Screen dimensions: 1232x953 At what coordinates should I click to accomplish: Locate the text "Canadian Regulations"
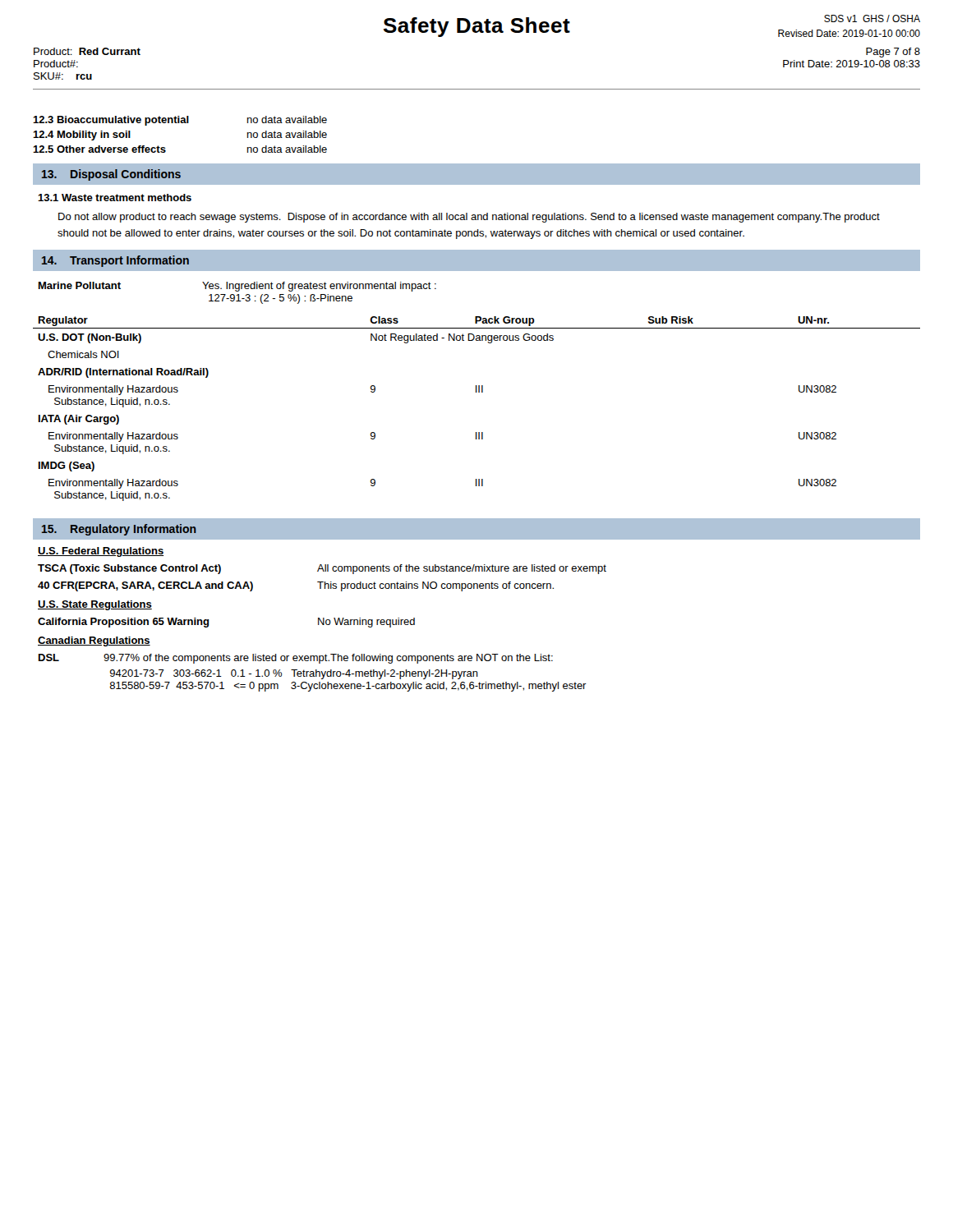coord(94,641)
